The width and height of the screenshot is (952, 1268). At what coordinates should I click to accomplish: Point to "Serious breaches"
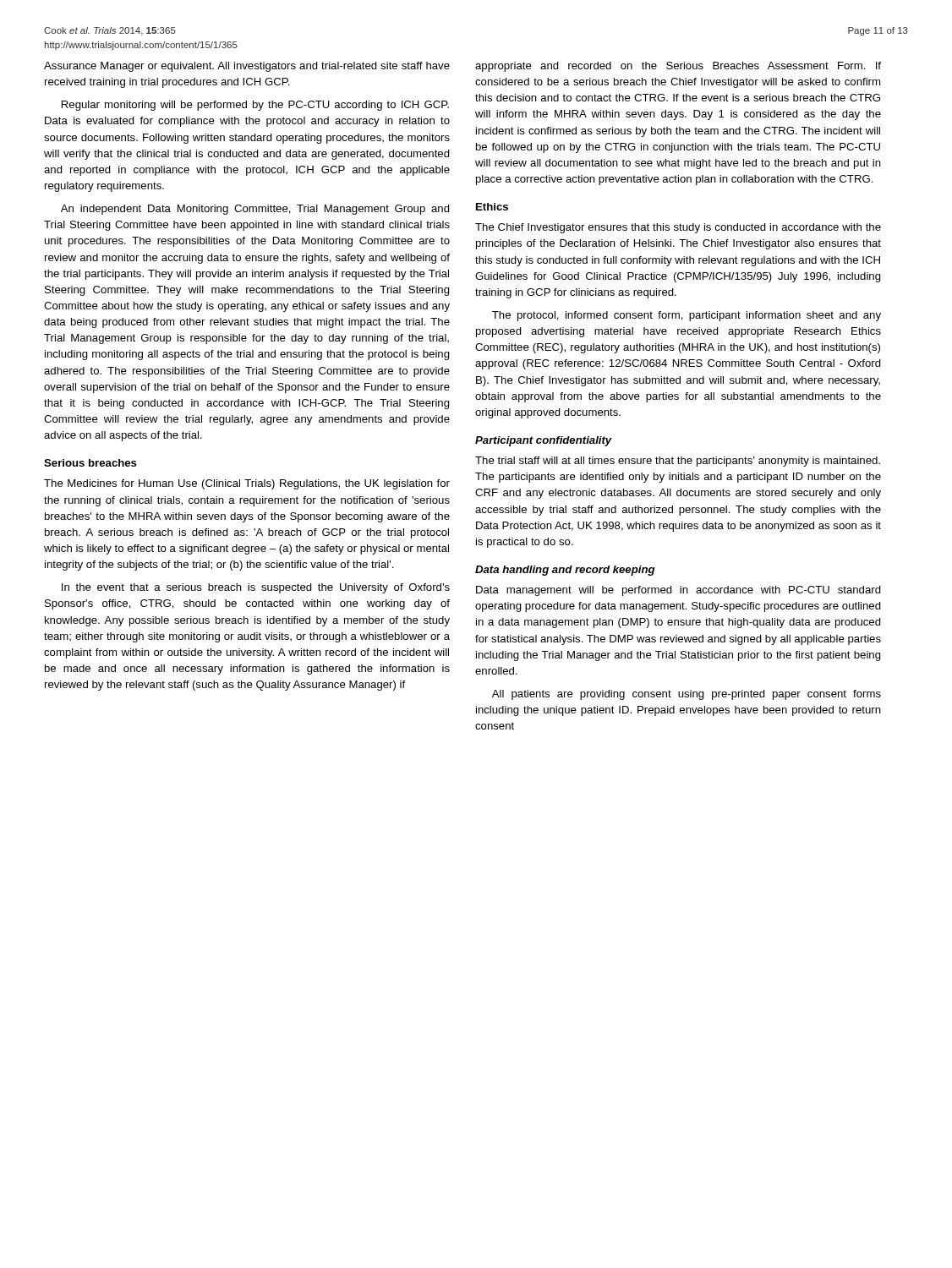point(90,463)
